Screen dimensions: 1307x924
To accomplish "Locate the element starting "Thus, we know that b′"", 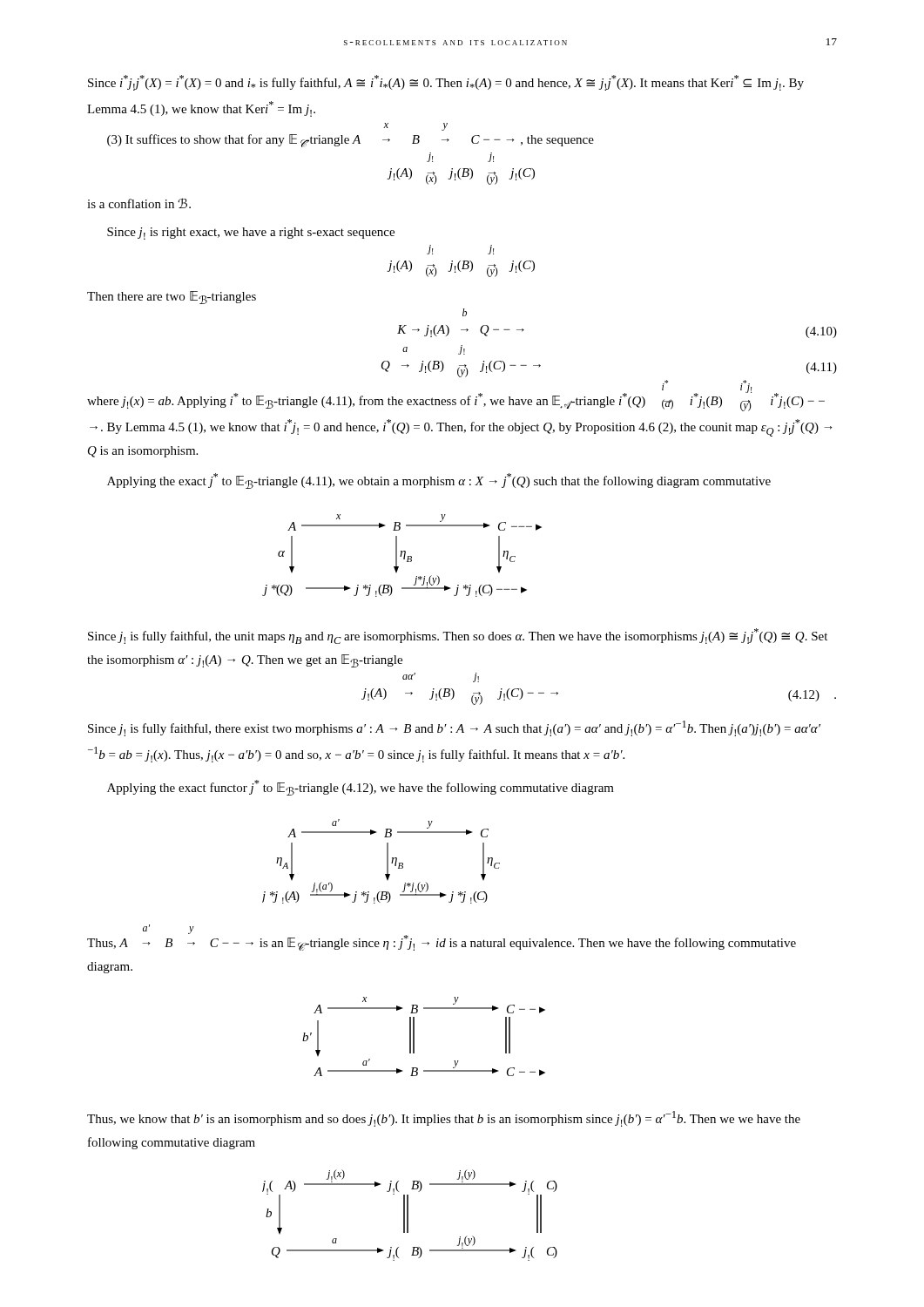I will pyautogui.click(x=444, y=1129).
